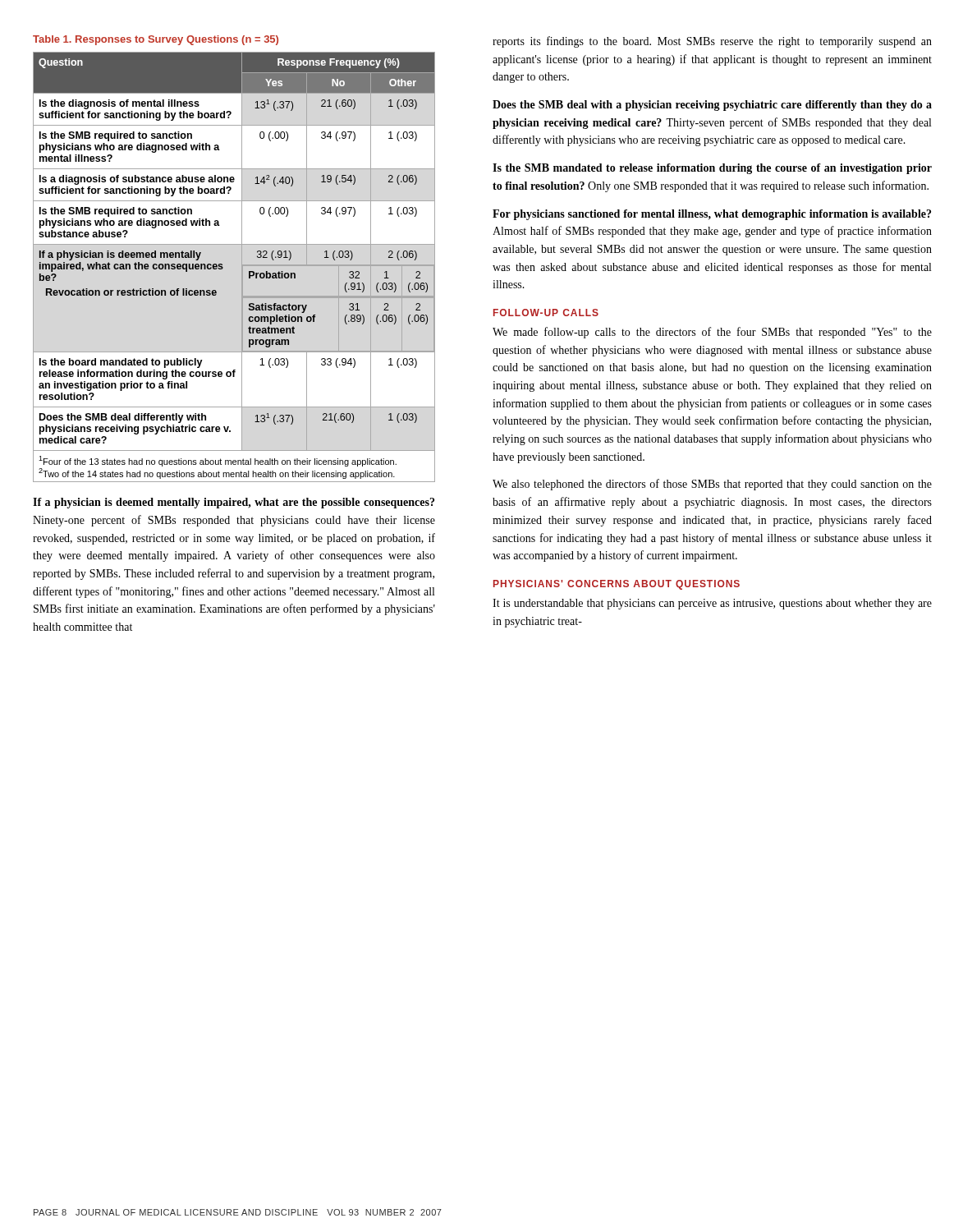Navigate to the passage starting "We made follow-up calls to the"
The height and width of the screenshot is (1232, 963).
click(x=712, y=395)
